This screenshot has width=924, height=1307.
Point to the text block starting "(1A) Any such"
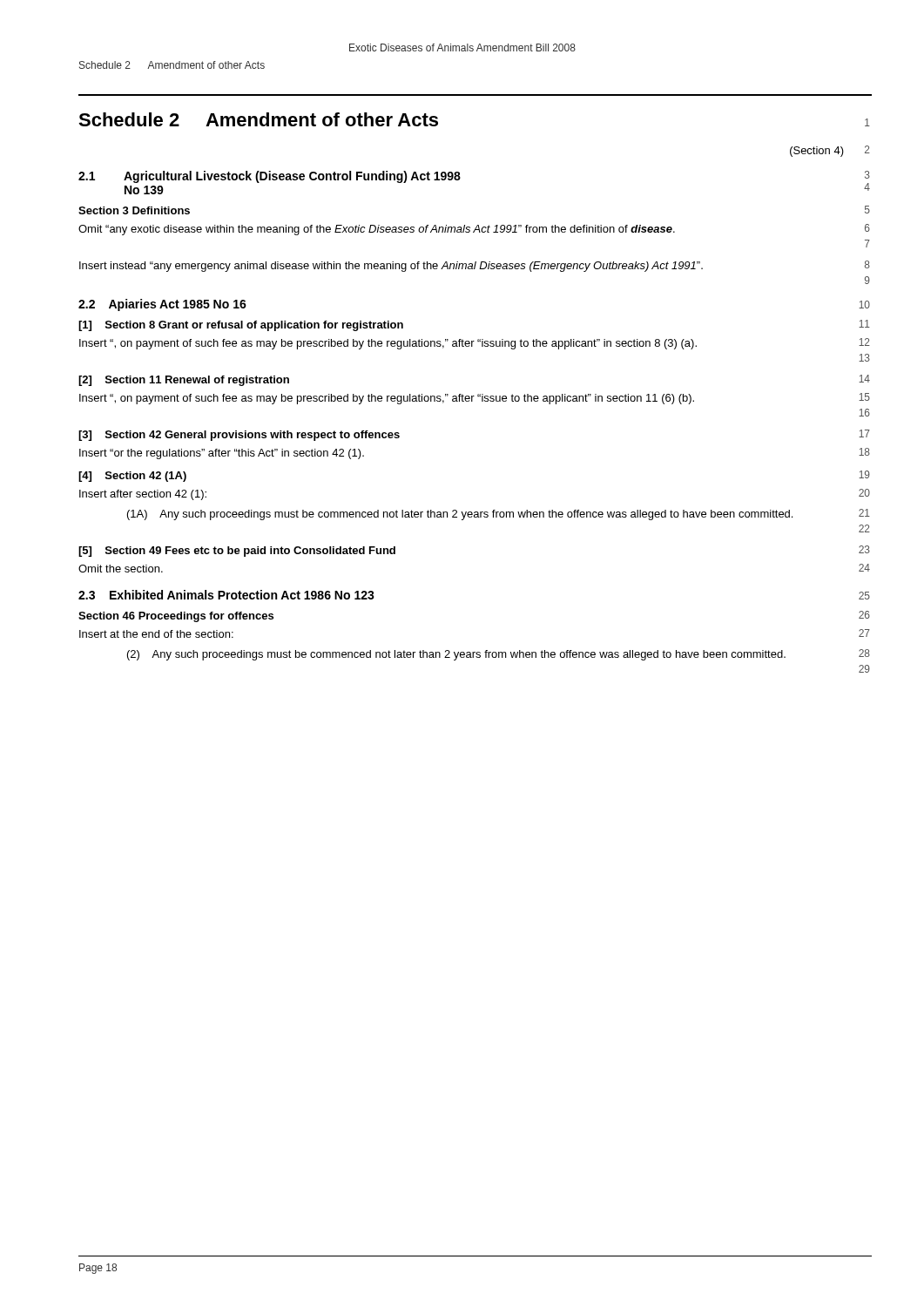coord(474,521)
